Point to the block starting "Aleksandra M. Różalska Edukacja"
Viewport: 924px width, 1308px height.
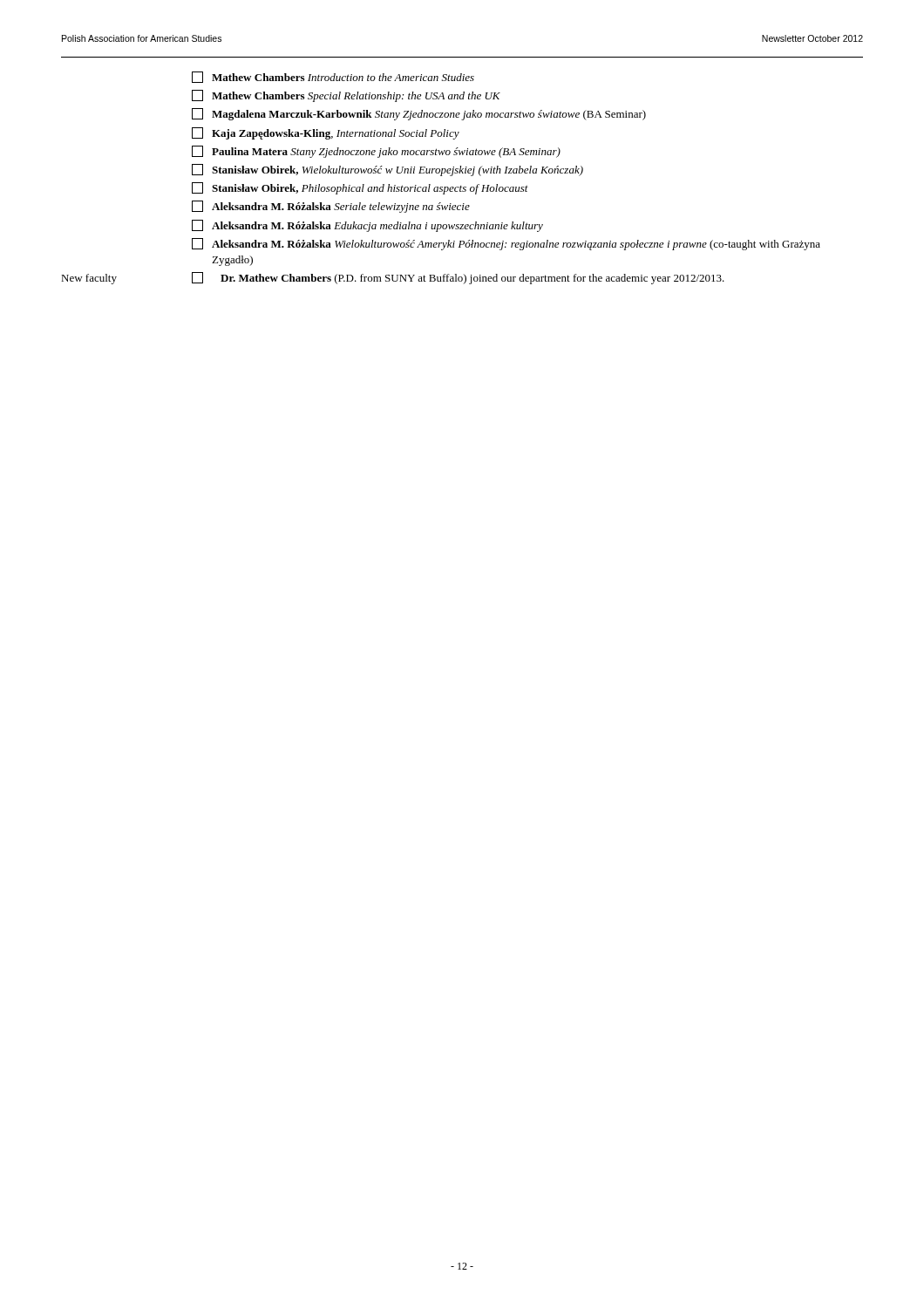pos(527,225)
